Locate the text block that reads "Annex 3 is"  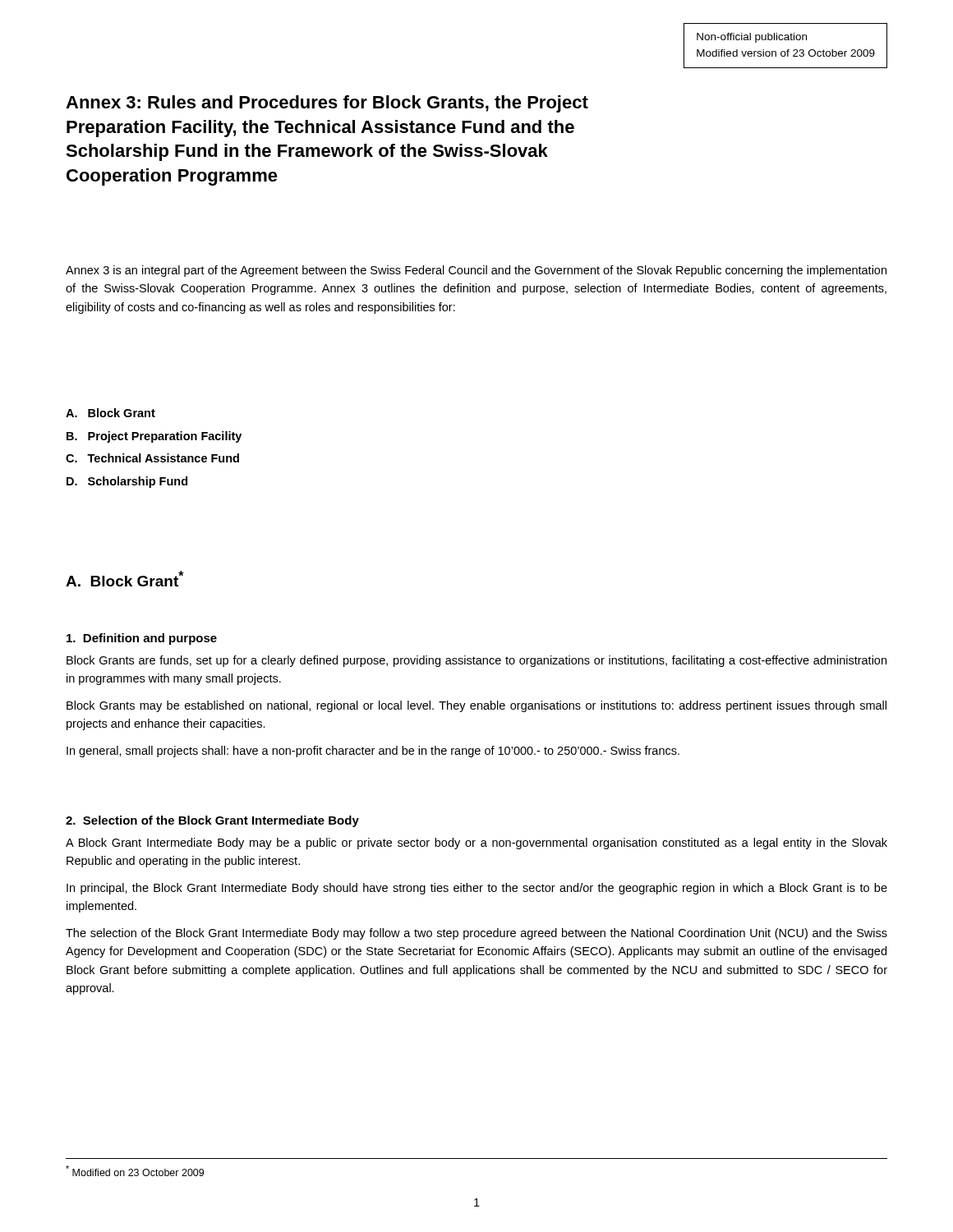tap(476, 289)
